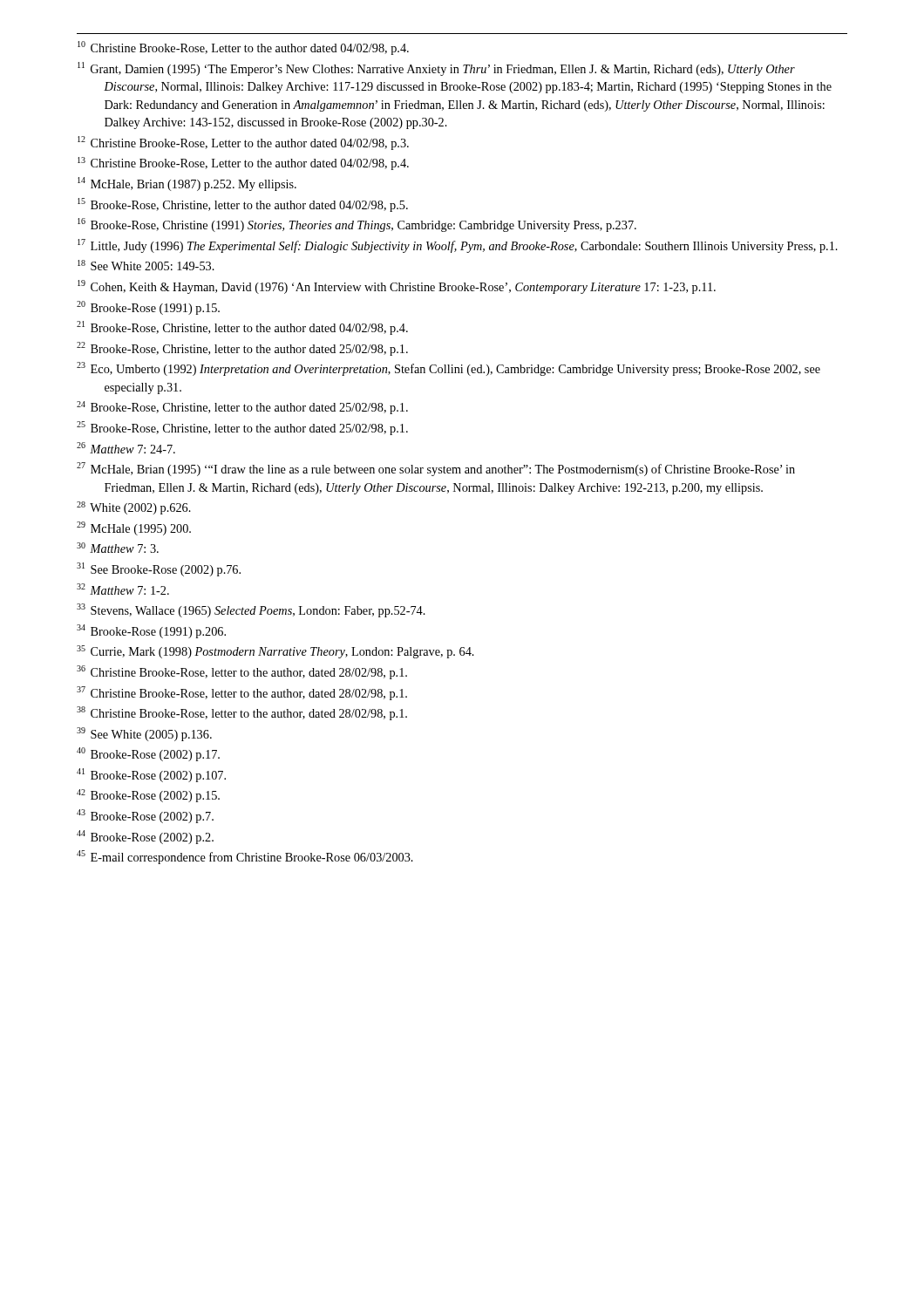
Task: Locate the text block starting "35 Currie, Mark"
Action: point(276,651)
